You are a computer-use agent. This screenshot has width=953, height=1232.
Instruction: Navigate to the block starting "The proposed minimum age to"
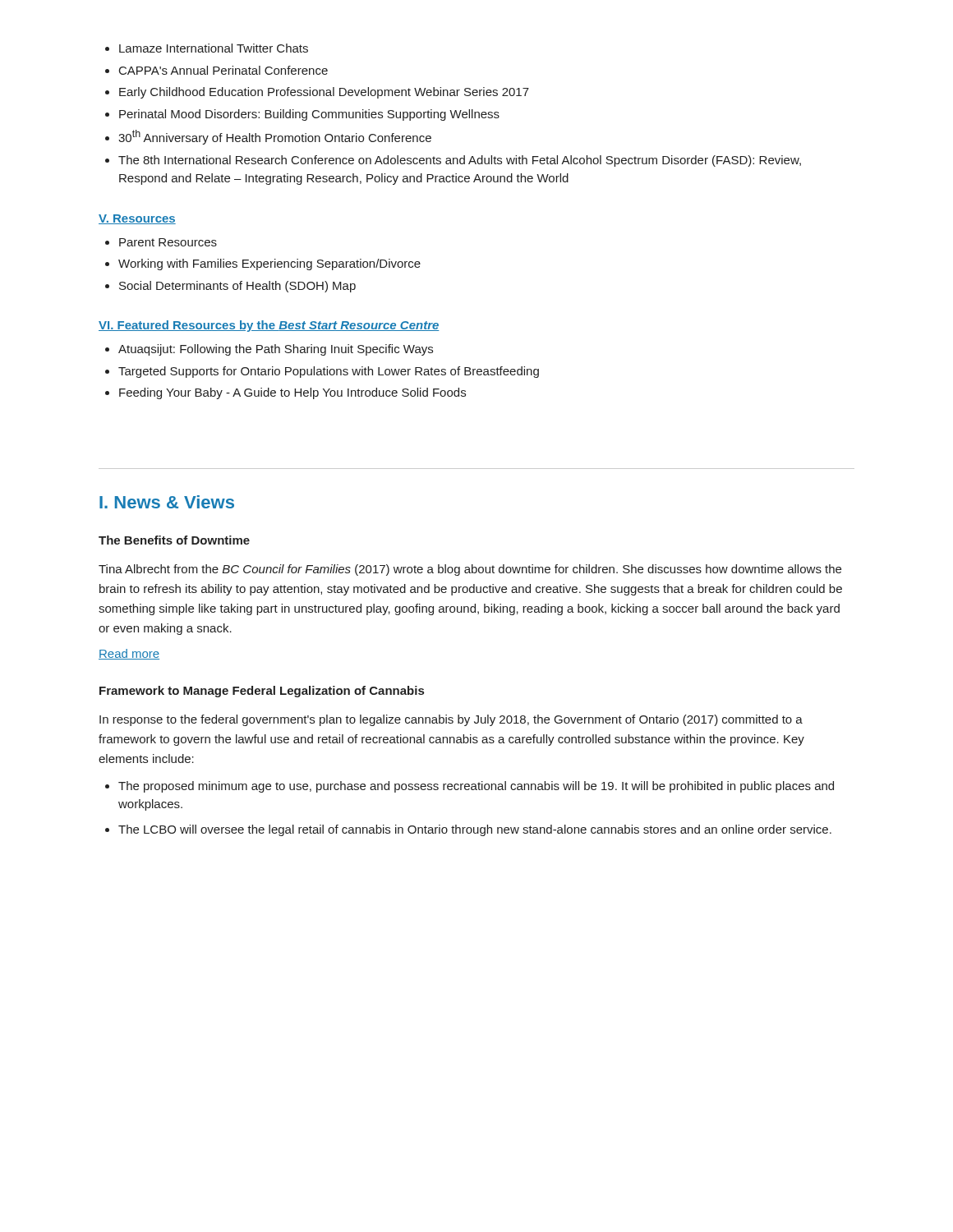coord(470,787)
